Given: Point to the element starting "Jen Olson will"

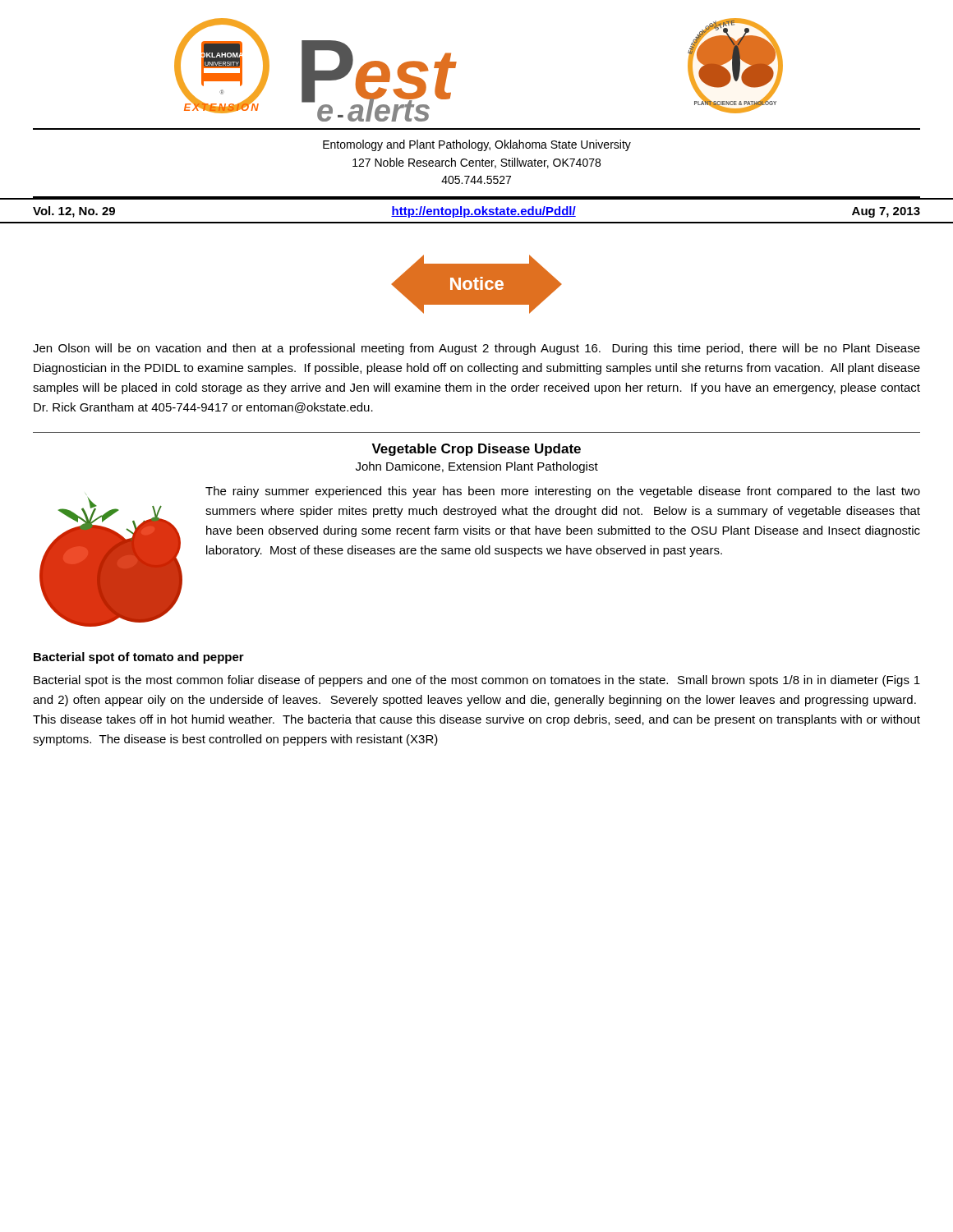Looking at the screenshot, I should click(476, 377).
